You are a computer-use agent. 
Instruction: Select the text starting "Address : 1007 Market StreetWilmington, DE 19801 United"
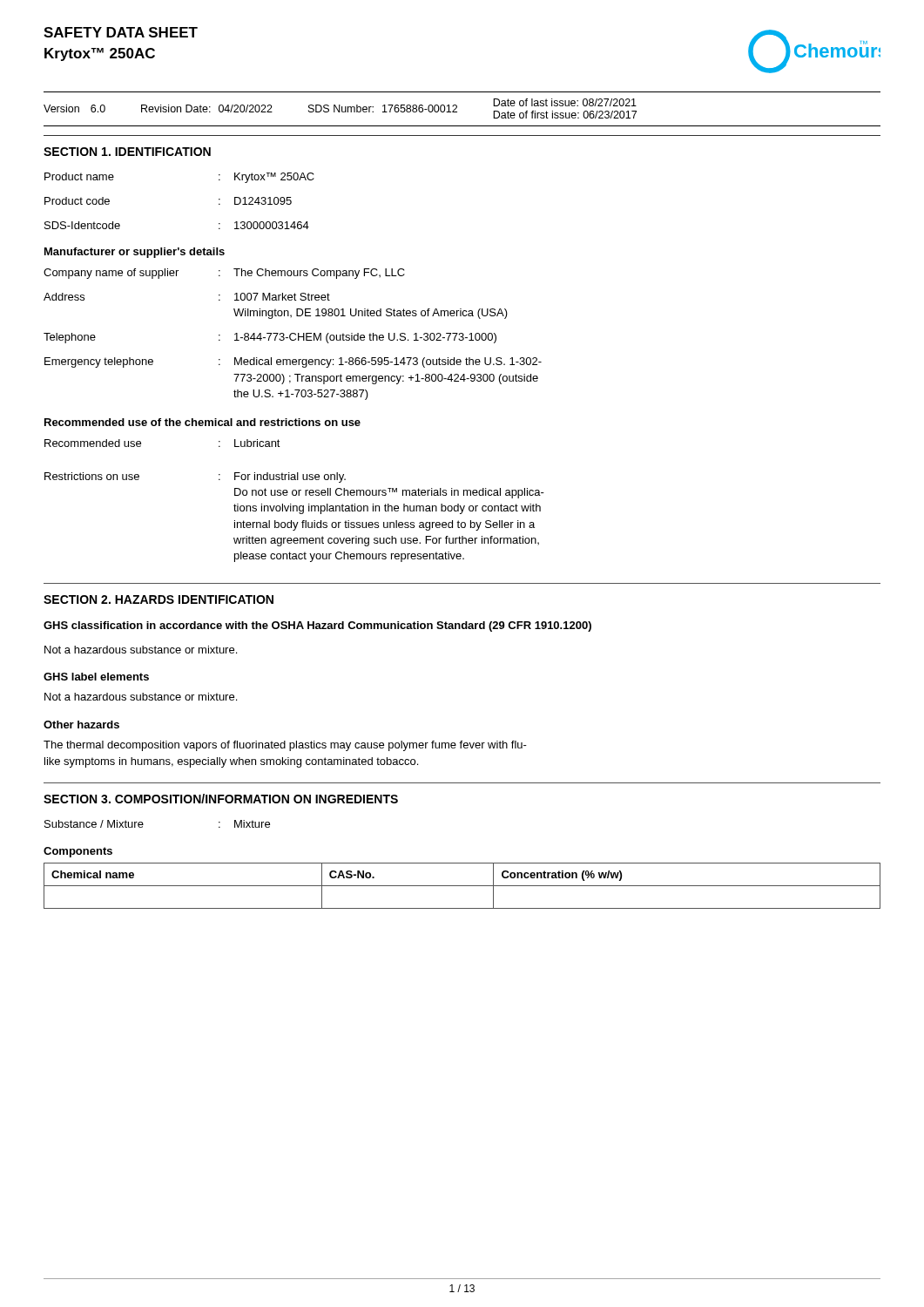tap(462, 305)
